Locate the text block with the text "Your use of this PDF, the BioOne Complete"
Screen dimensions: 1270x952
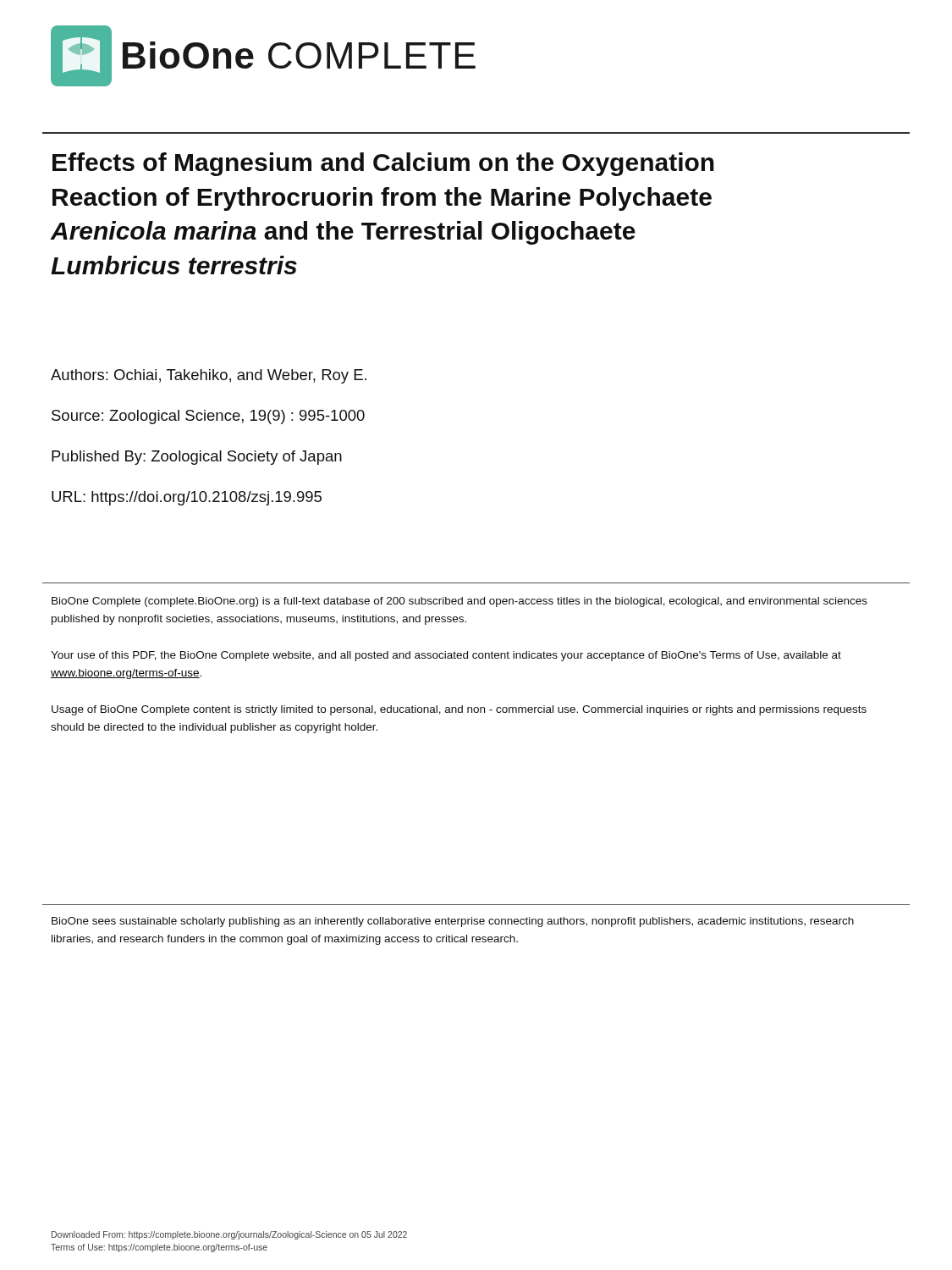[446, 664]
